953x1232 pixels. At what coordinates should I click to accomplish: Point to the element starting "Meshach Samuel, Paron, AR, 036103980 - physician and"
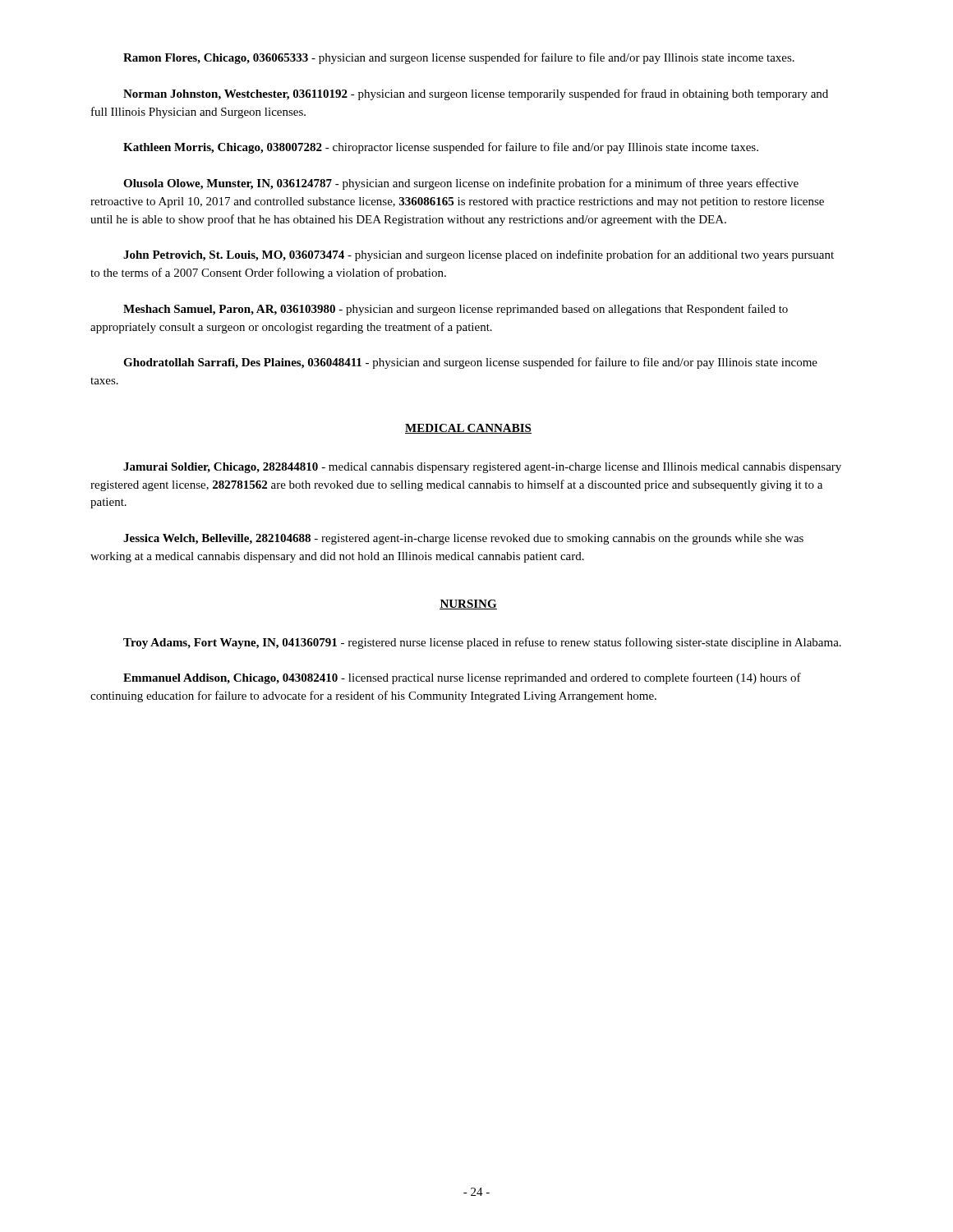tap(468, 318)
